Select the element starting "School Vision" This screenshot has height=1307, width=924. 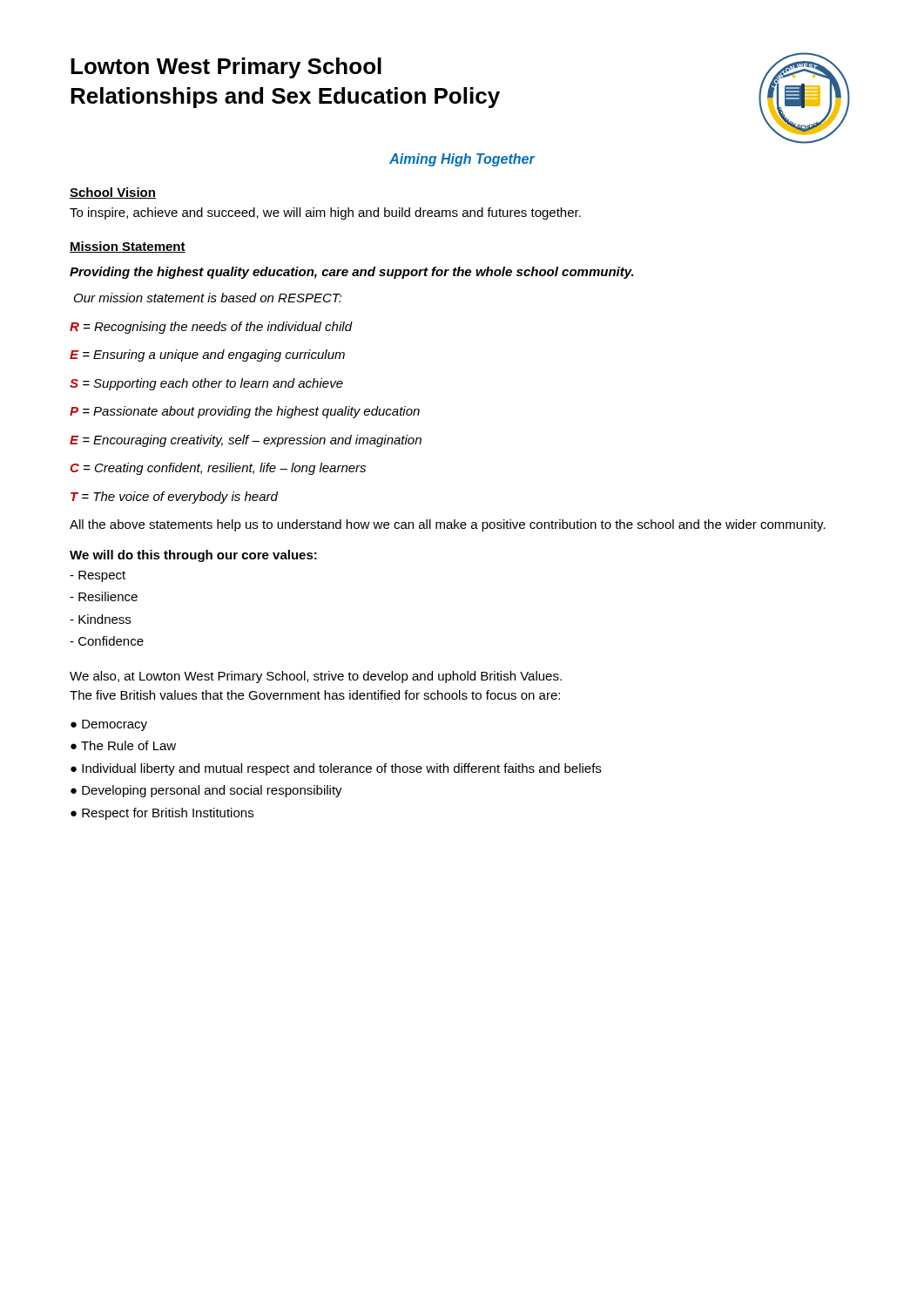click(x=113, y=192)
